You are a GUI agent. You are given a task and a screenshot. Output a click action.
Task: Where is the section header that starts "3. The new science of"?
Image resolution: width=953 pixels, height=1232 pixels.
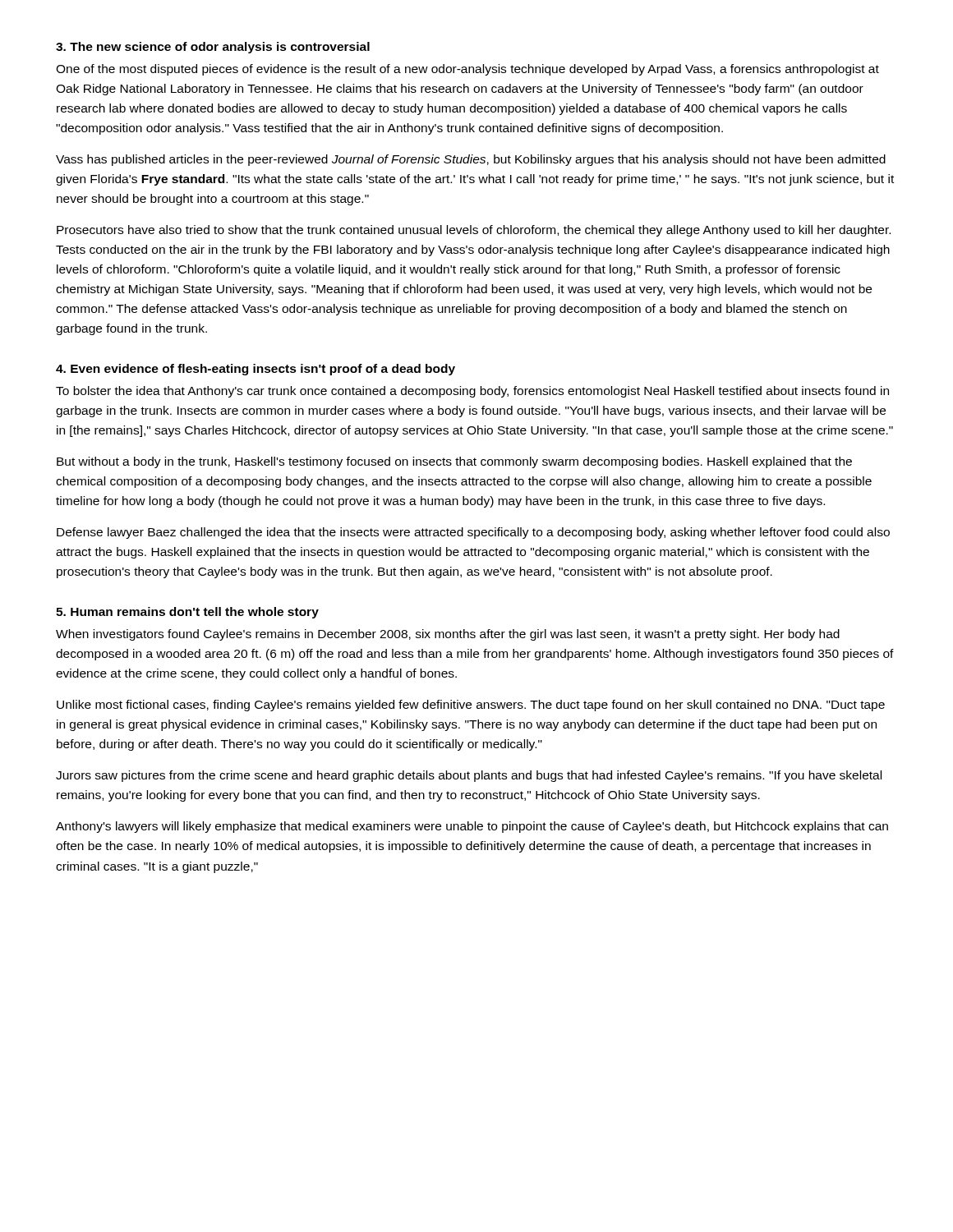[x=213, y=46]
